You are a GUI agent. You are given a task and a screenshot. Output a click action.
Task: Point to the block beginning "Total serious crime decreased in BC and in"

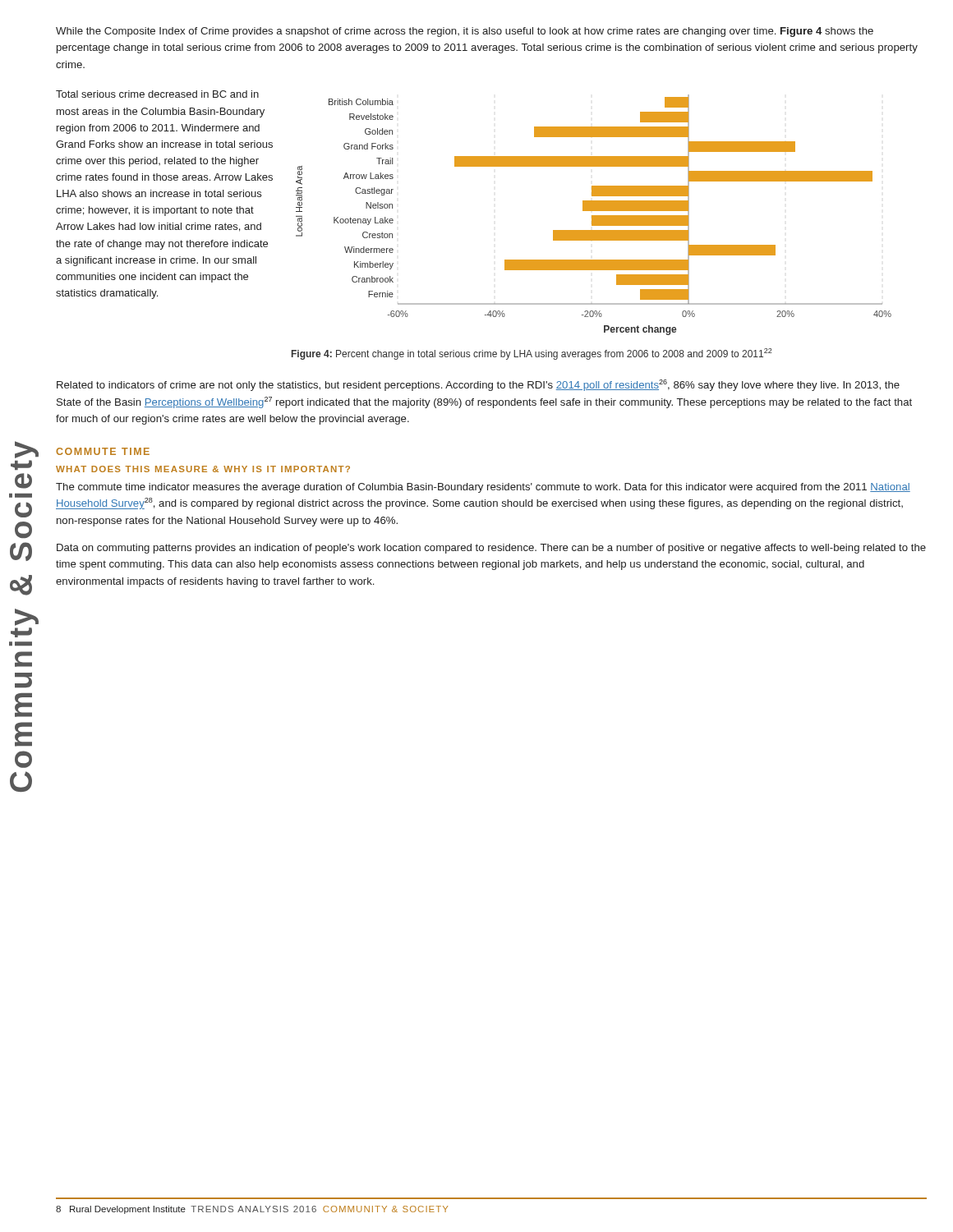pos(164,194)
